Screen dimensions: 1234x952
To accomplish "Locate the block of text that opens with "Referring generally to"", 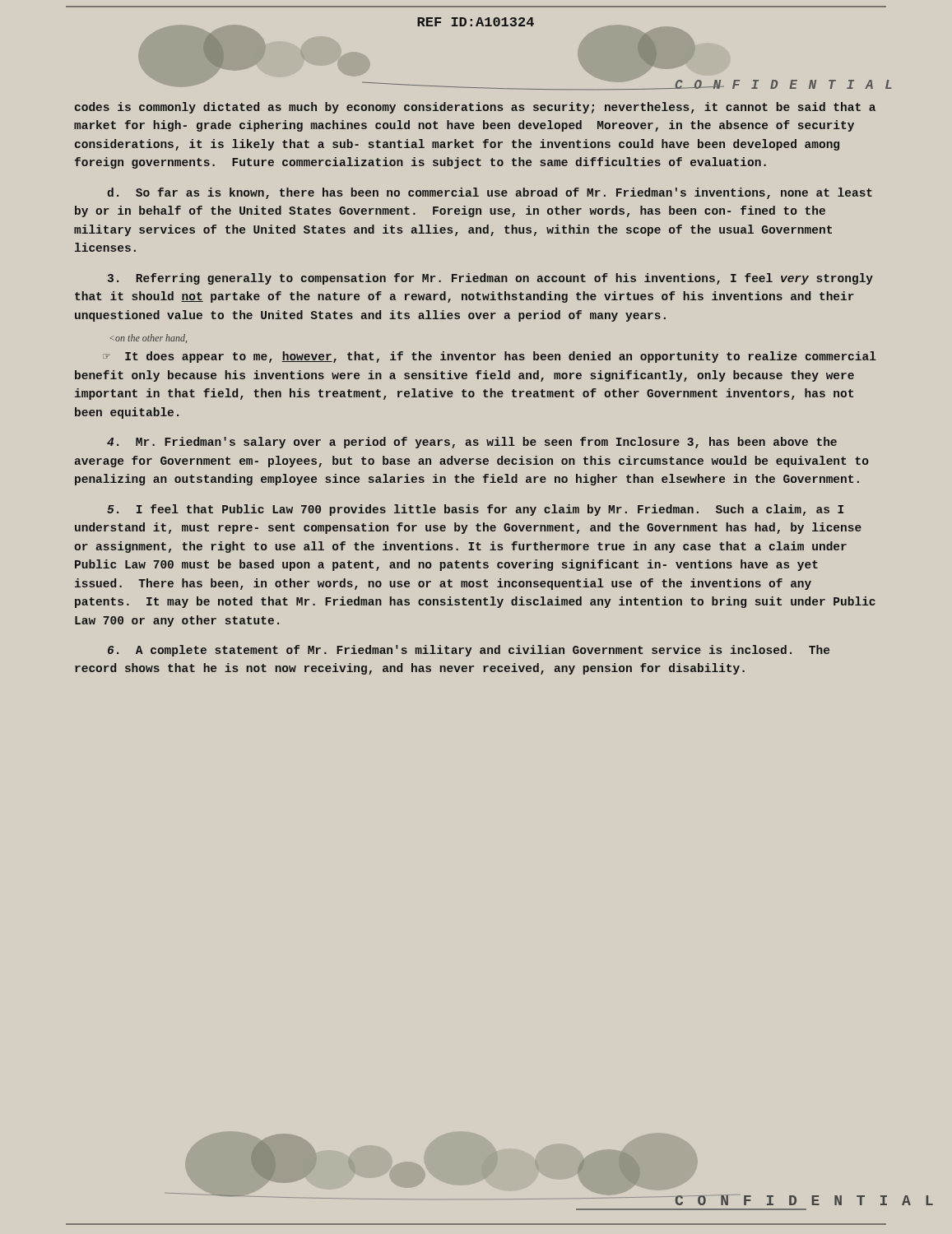I will pyautogui.click(x=474, y=297).
